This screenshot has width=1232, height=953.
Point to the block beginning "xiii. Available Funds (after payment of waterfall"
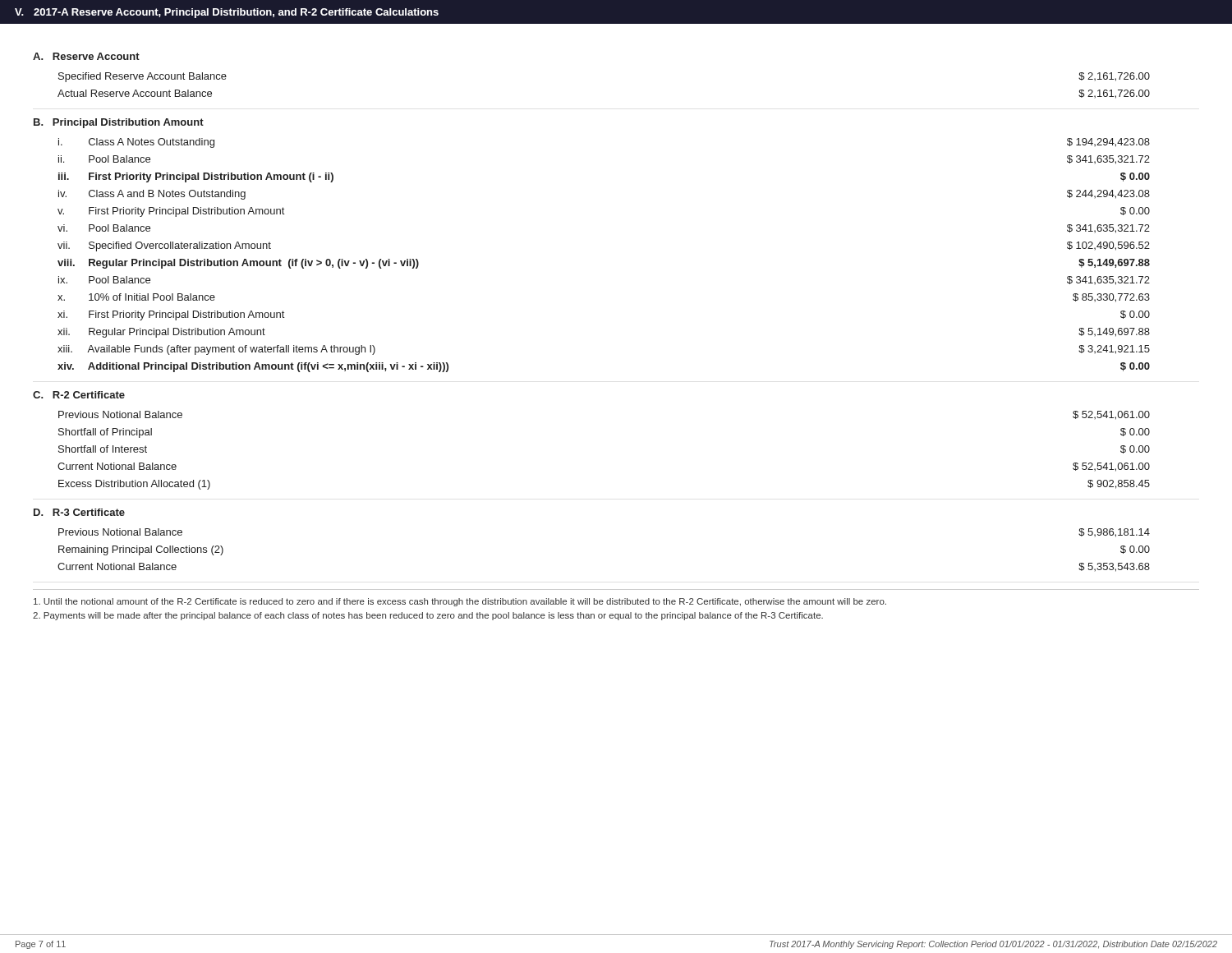230,350
